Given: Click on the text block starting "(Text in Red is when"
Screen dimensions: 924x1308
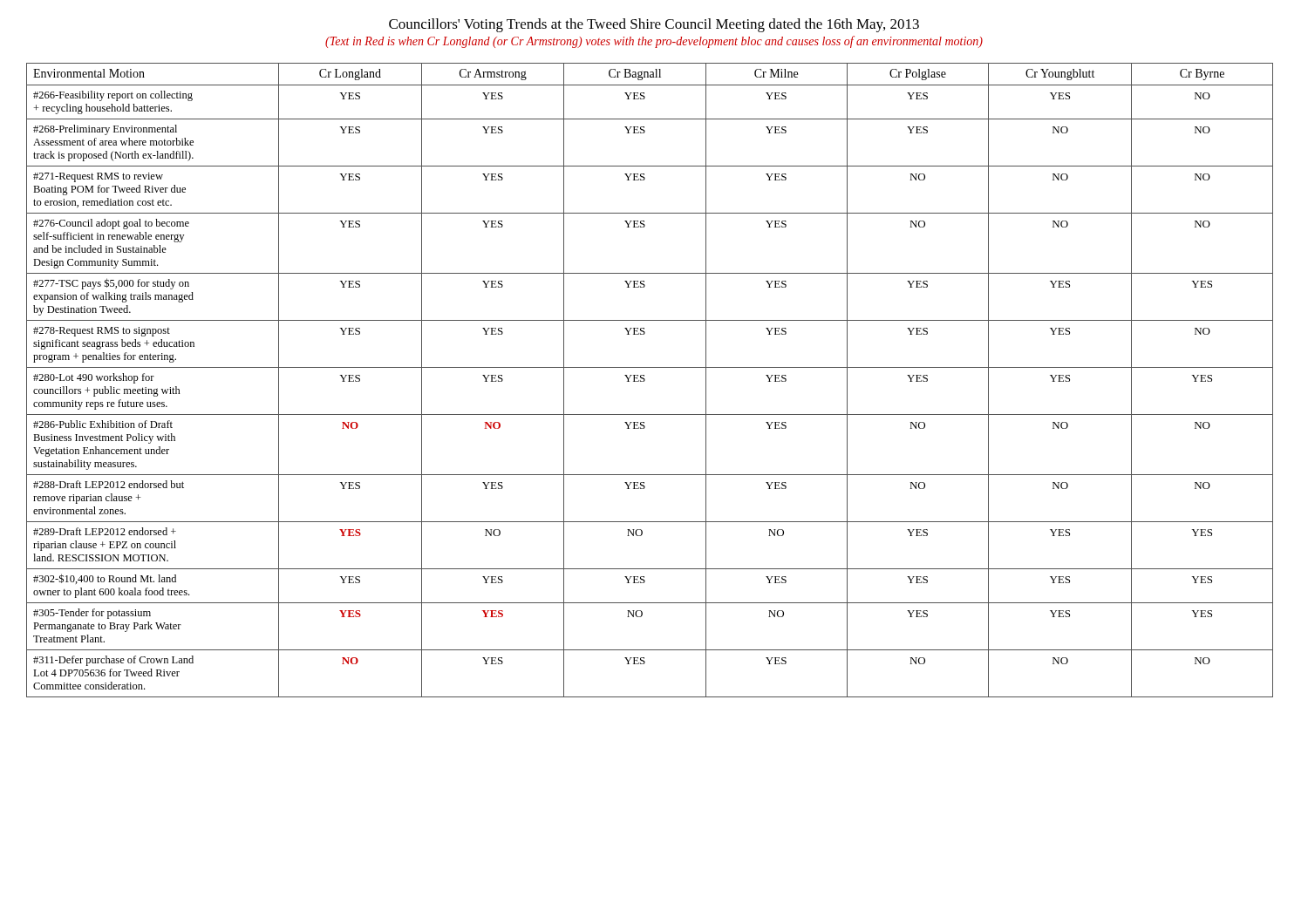Looking at the screenshot, I should (x=654, y=41).
